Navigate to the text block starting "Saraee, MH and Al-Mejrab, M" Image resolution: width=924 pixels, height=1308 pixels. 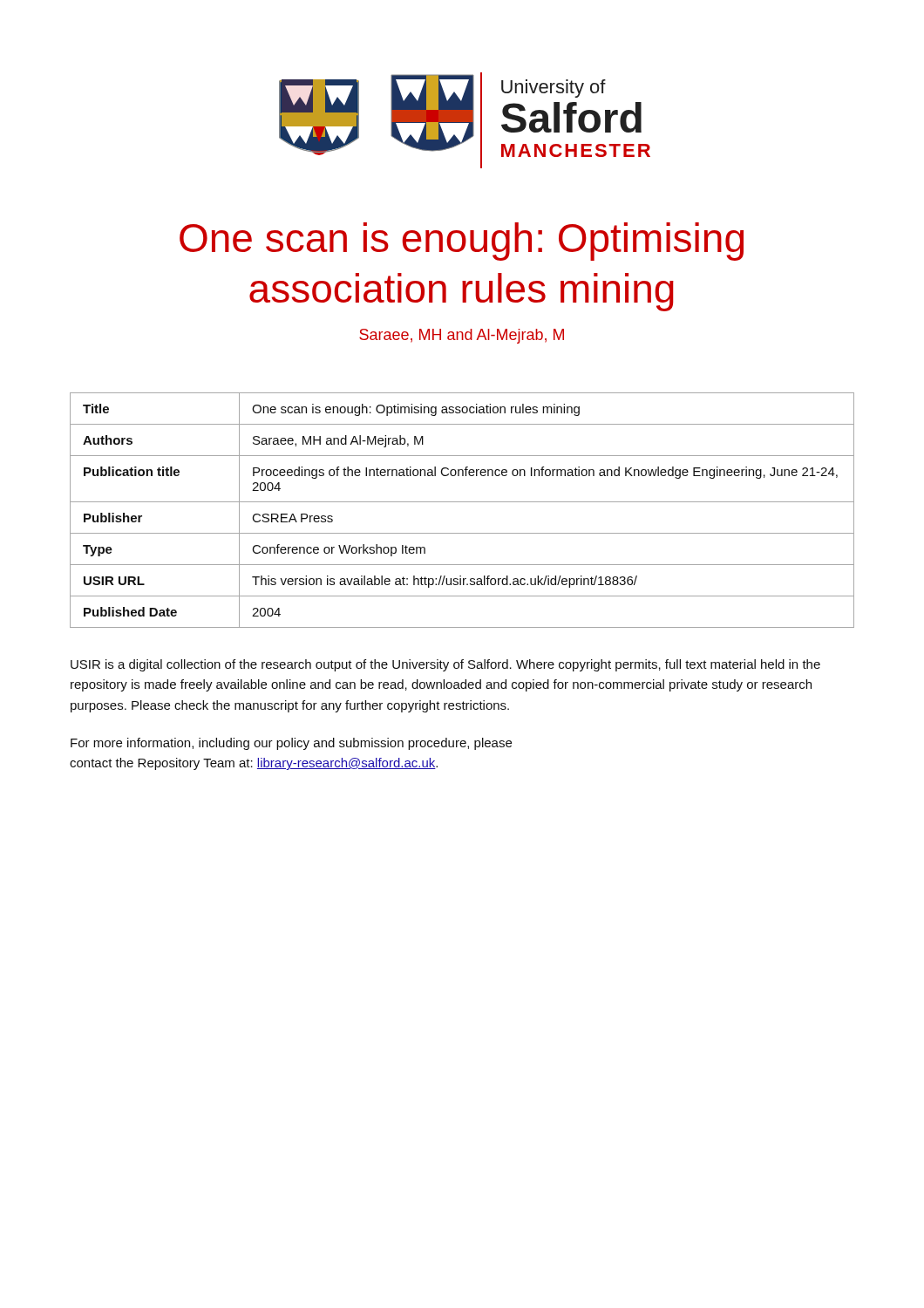click(x=462, y=335)
